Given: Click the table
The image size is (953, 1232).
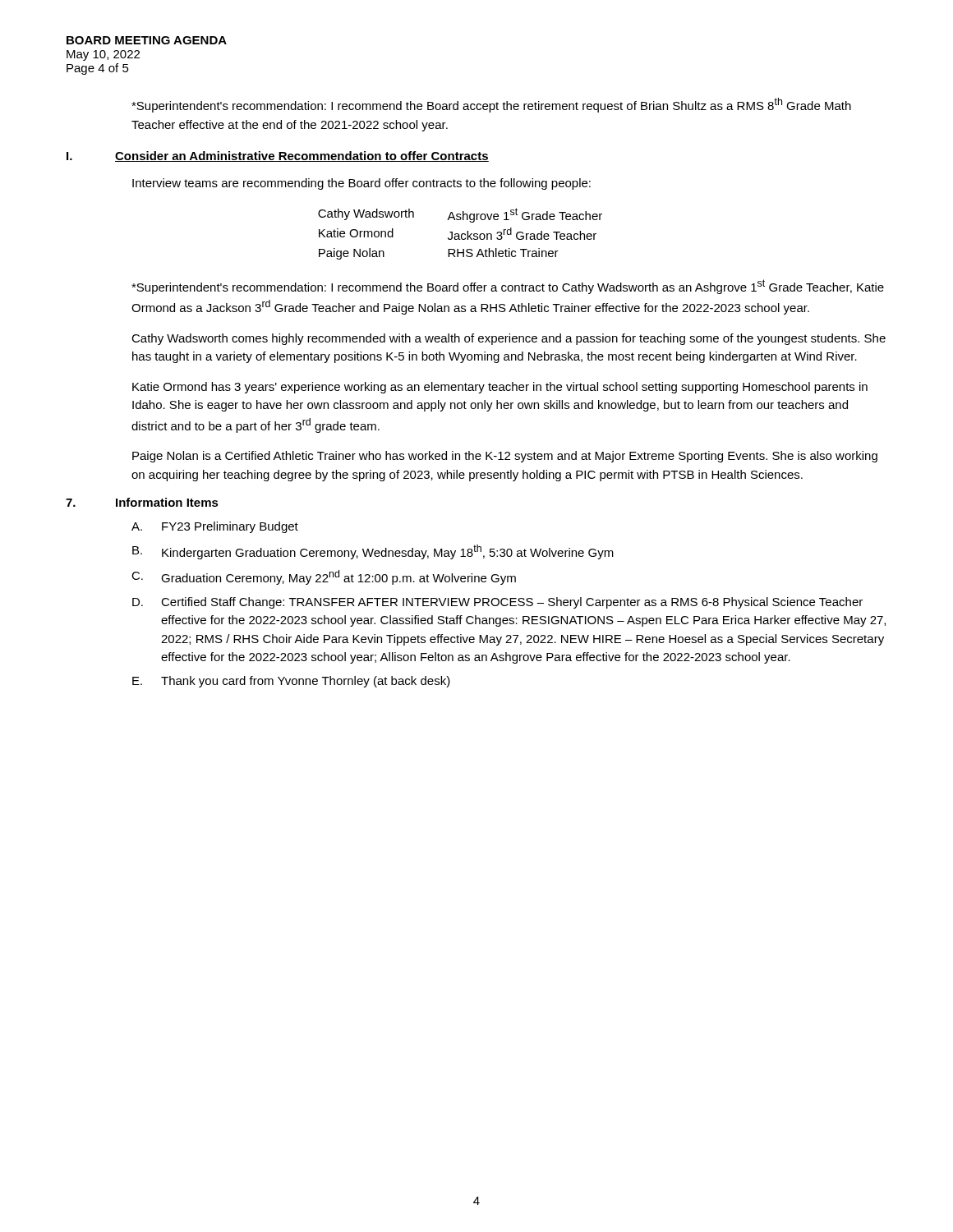Looking at the screenshot, I should (x=476, y=232).
